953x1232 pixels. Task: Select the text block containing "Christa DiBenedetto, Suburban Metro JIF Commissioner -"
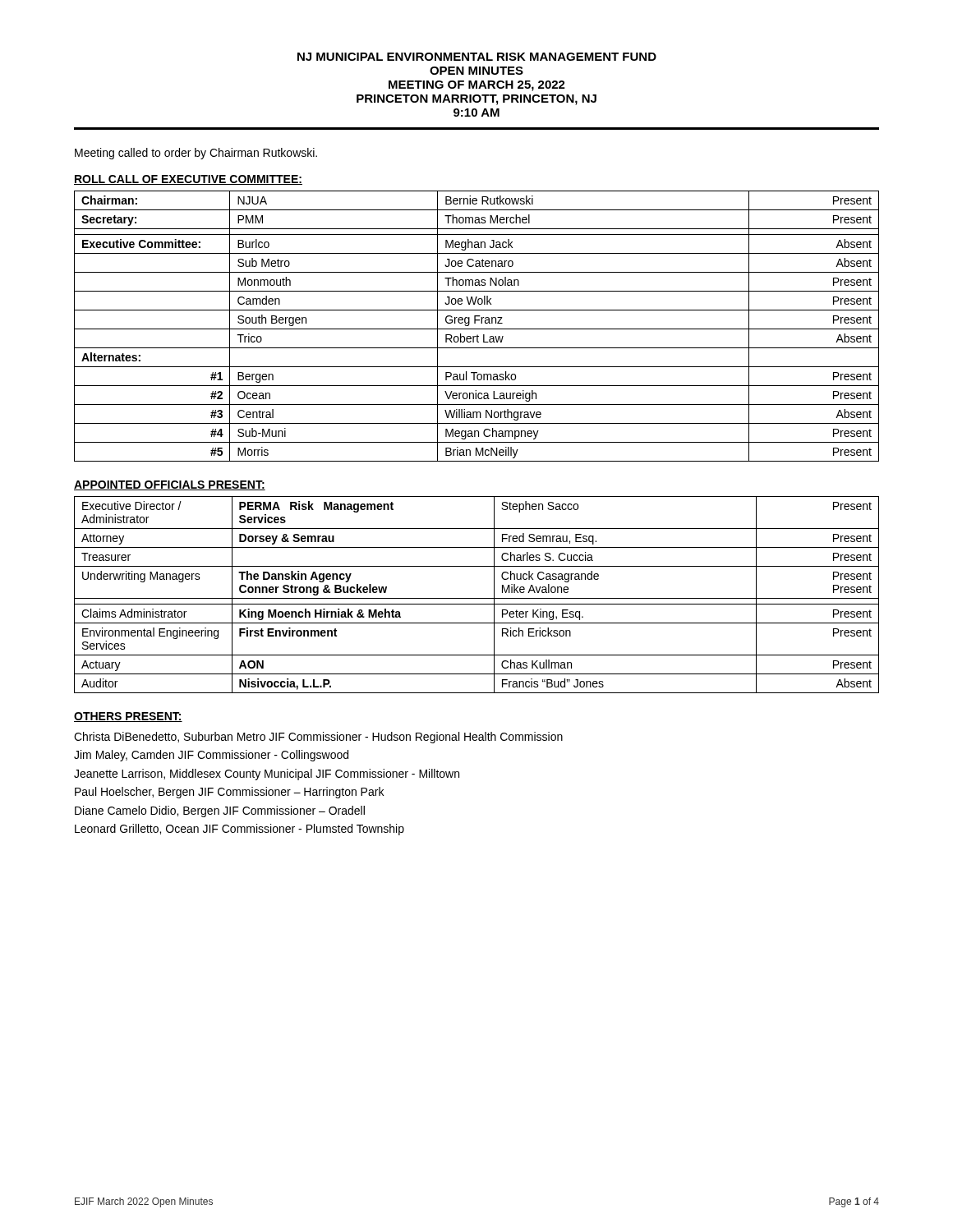pos(318,783)
